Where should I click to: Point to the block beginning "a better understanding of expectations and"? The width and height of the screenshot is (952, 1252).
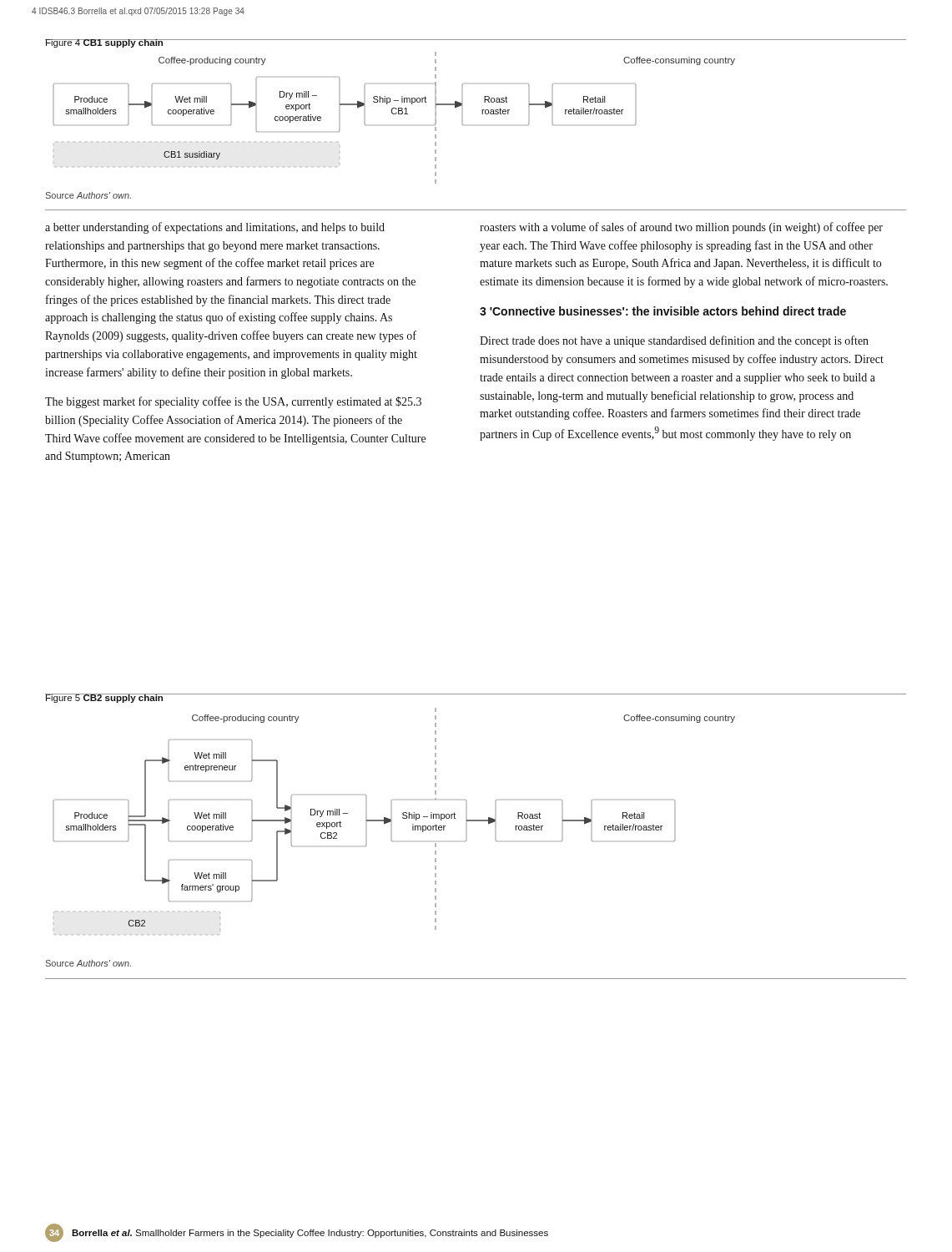[x=237, y=342]
